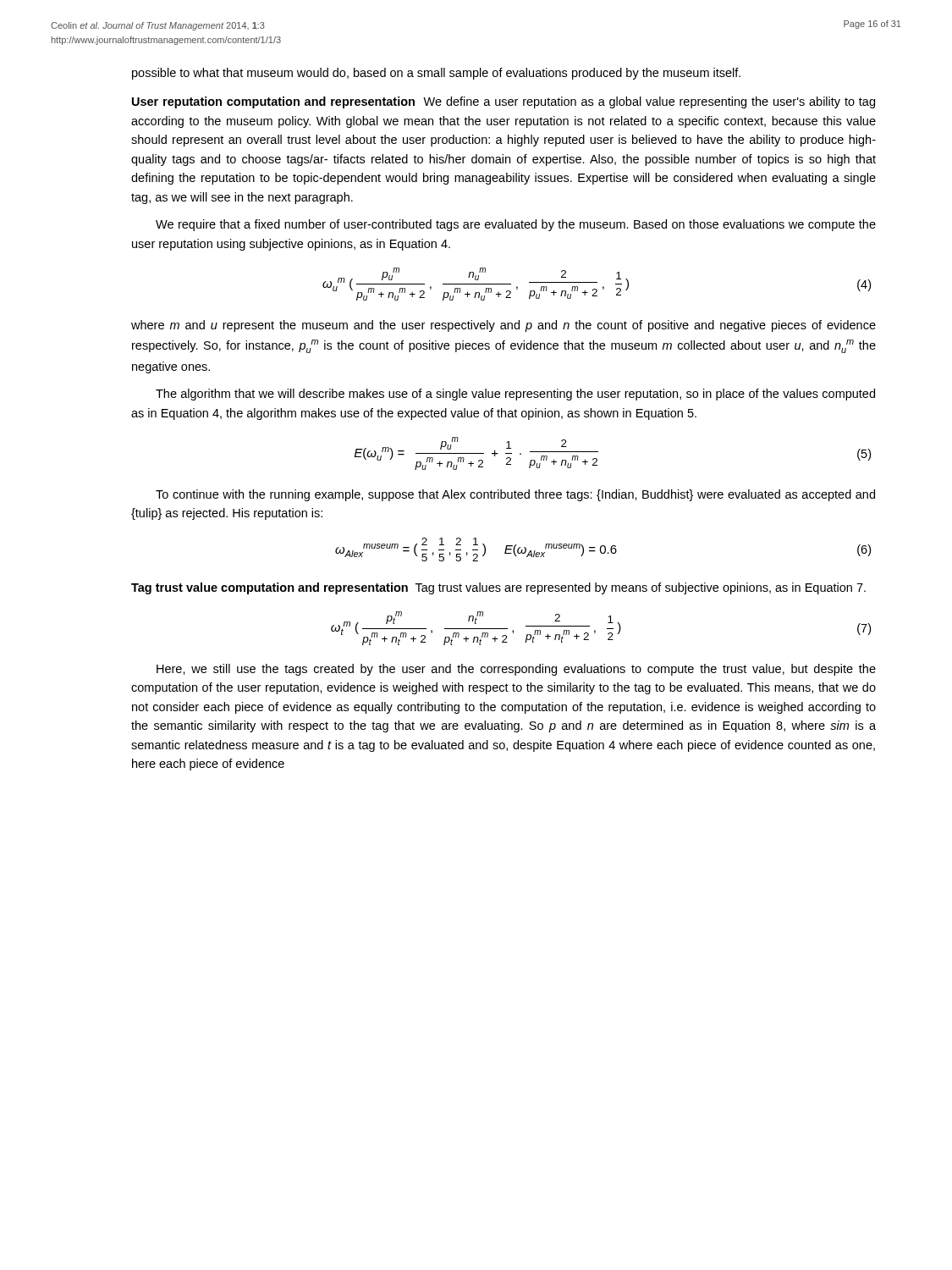Point to the block beginning "The algorithm that we will describe makes"

tap(504, 403)
